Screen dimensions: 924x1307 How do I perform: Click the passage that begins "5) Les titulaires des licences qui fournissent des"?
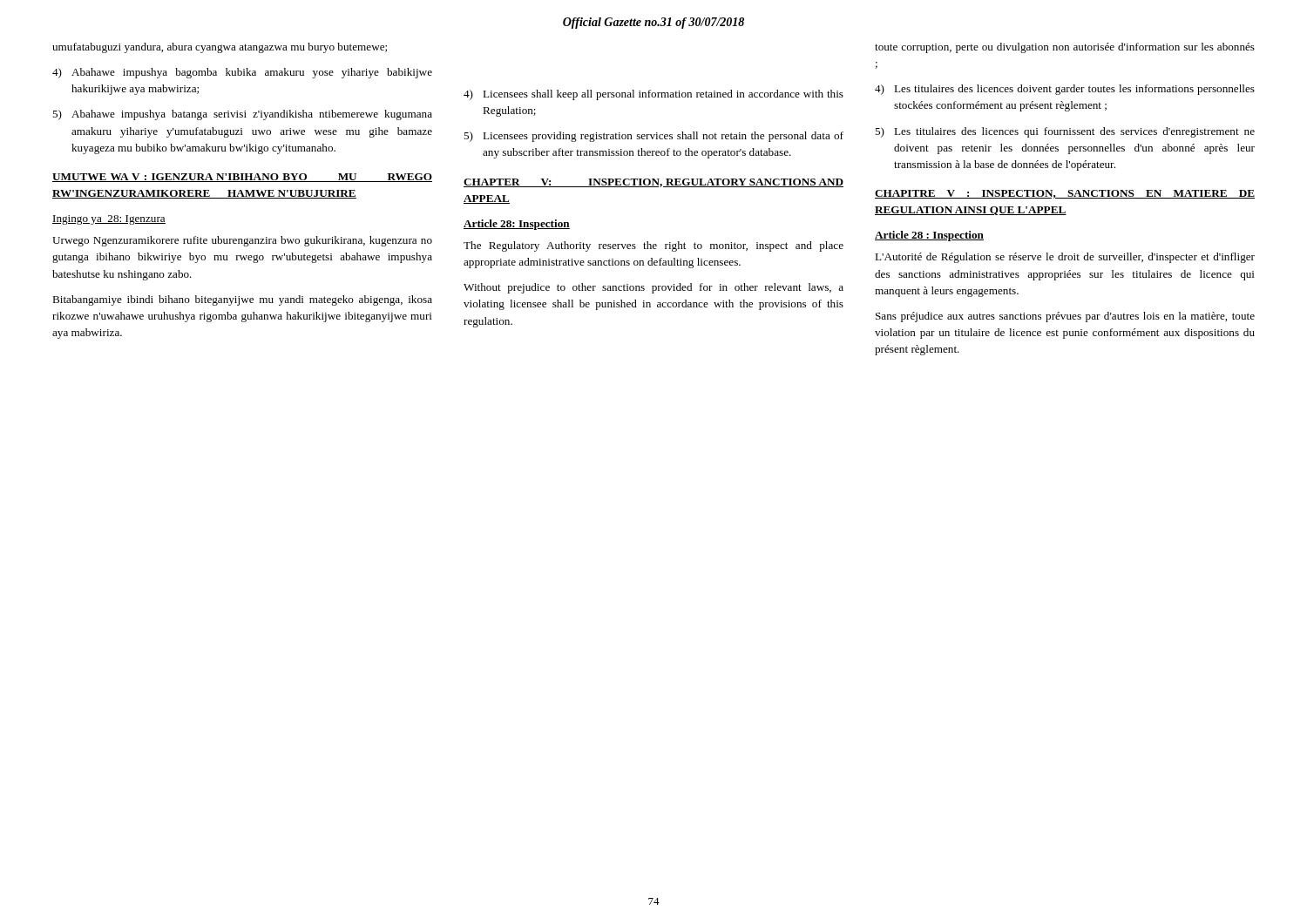tap(1065, 147)
